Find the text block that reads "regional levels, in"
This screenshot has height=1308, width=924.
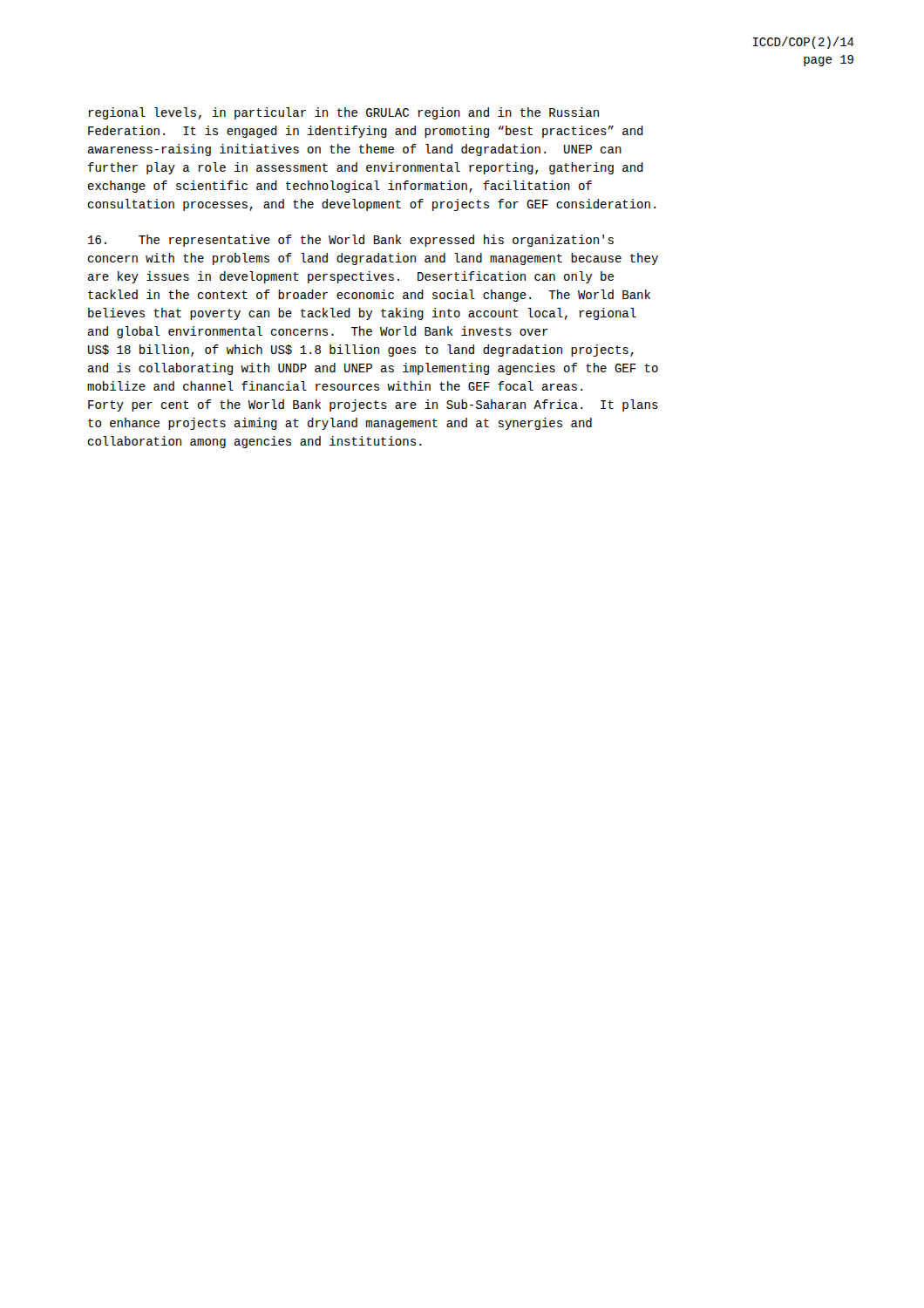point(373,159)
